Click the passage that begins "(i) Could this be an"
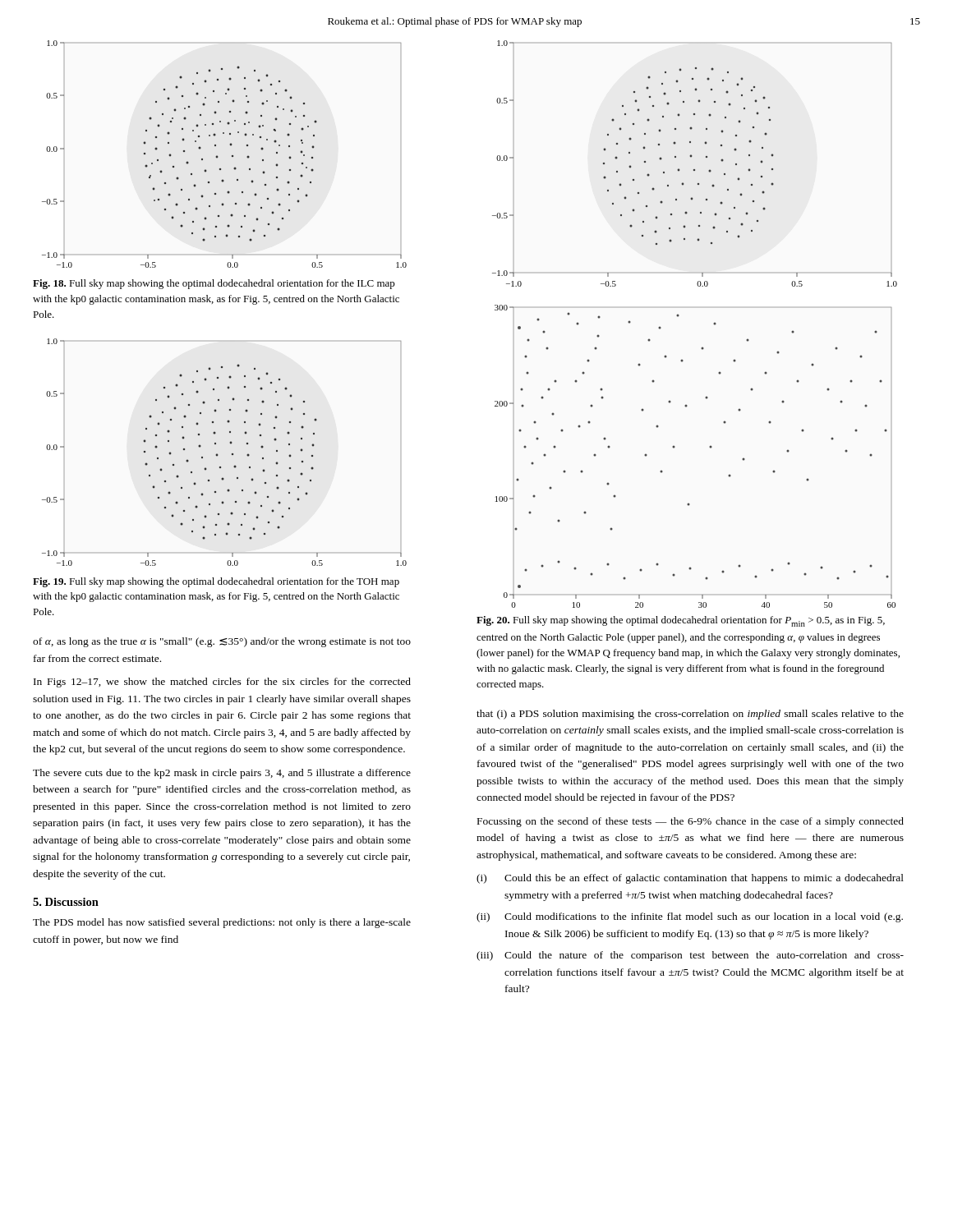The width and height of the screenshot is (953, 1232). (690, 887)
